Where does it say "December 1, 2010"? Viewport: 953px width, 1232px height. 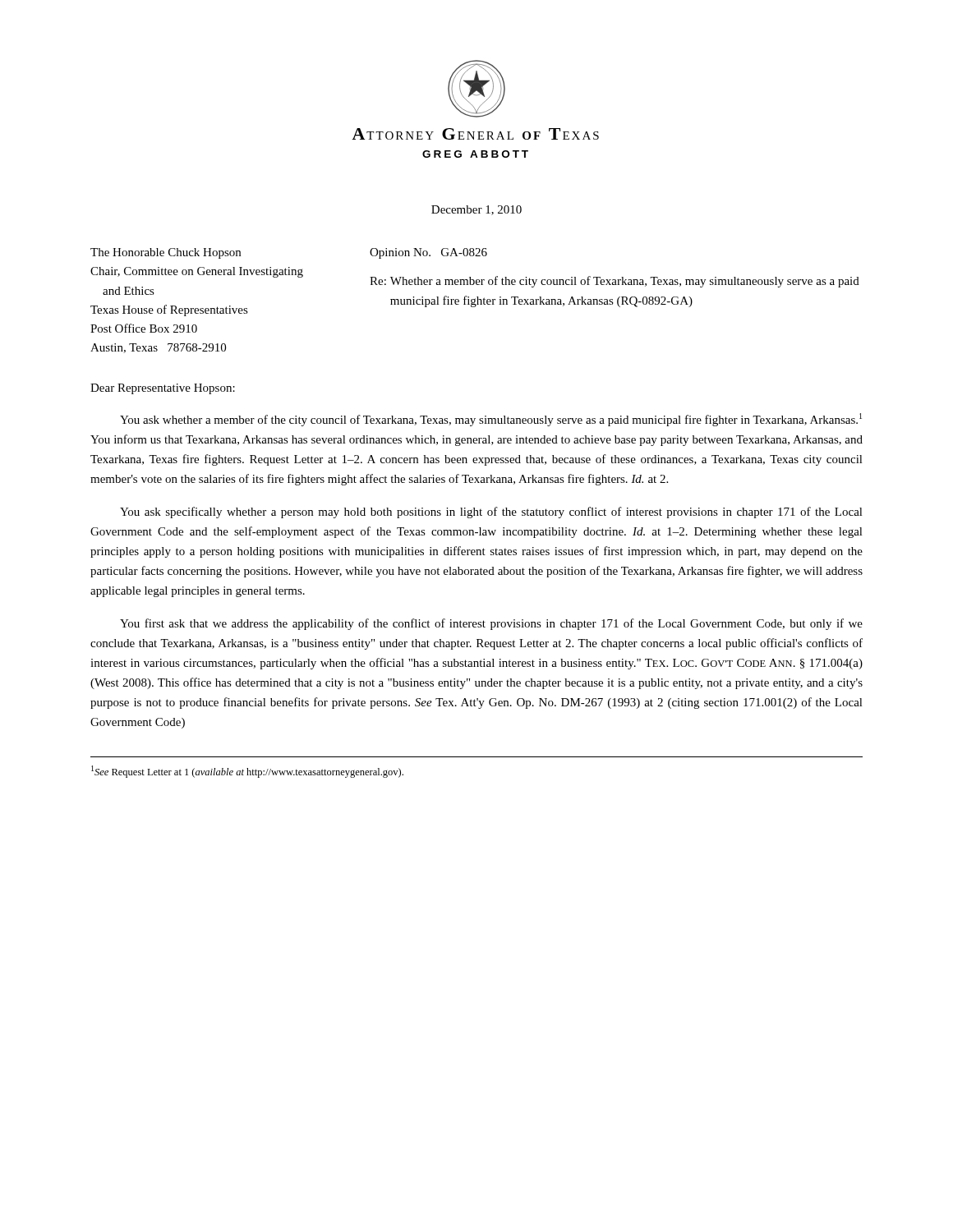click(x=476, y=209)
